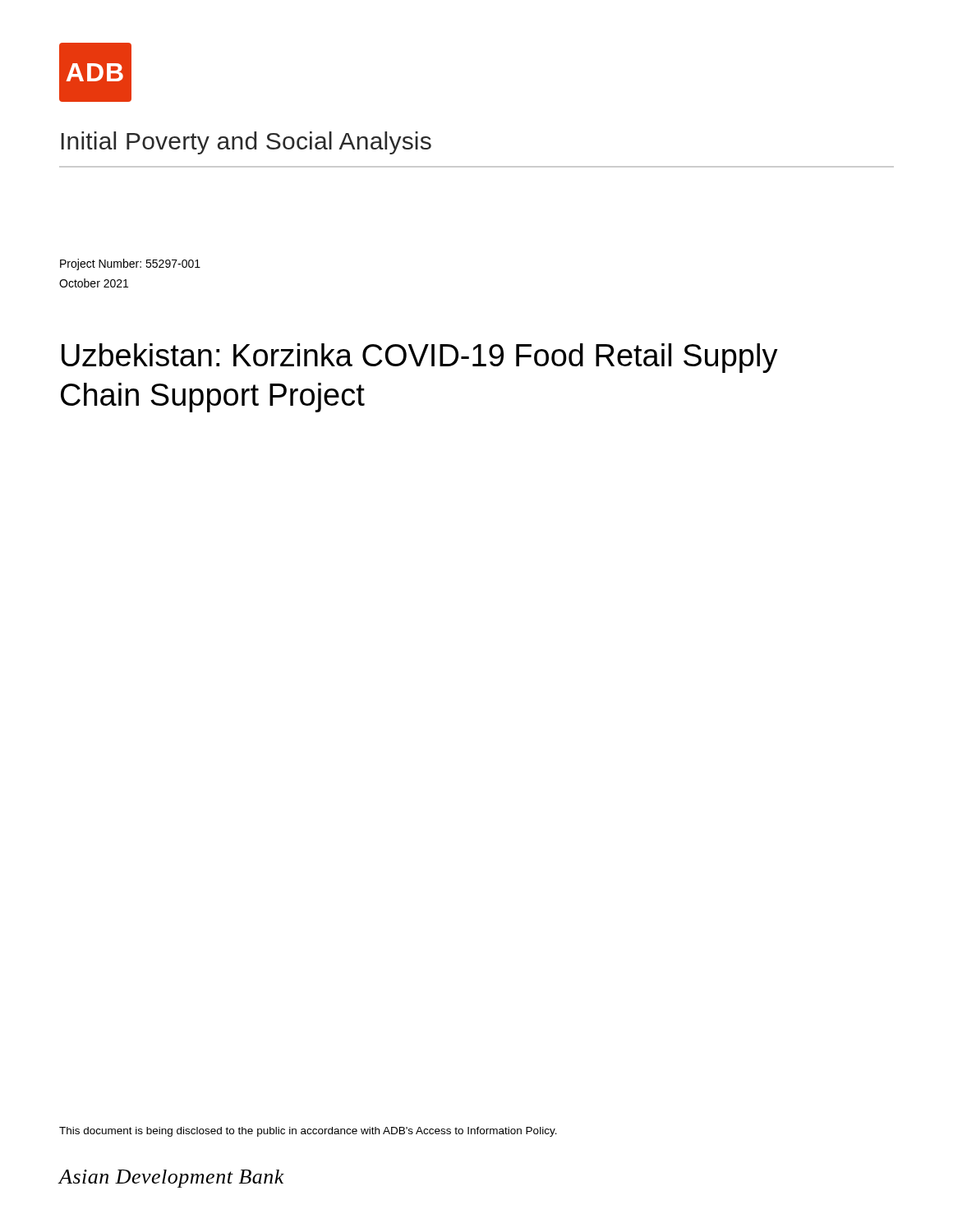The height and width of the screenshot is (1232, 953).
Task: Locate the title with the text "Uzbekistan: Korzinka COVID-19 Food"
Action: 418,375
